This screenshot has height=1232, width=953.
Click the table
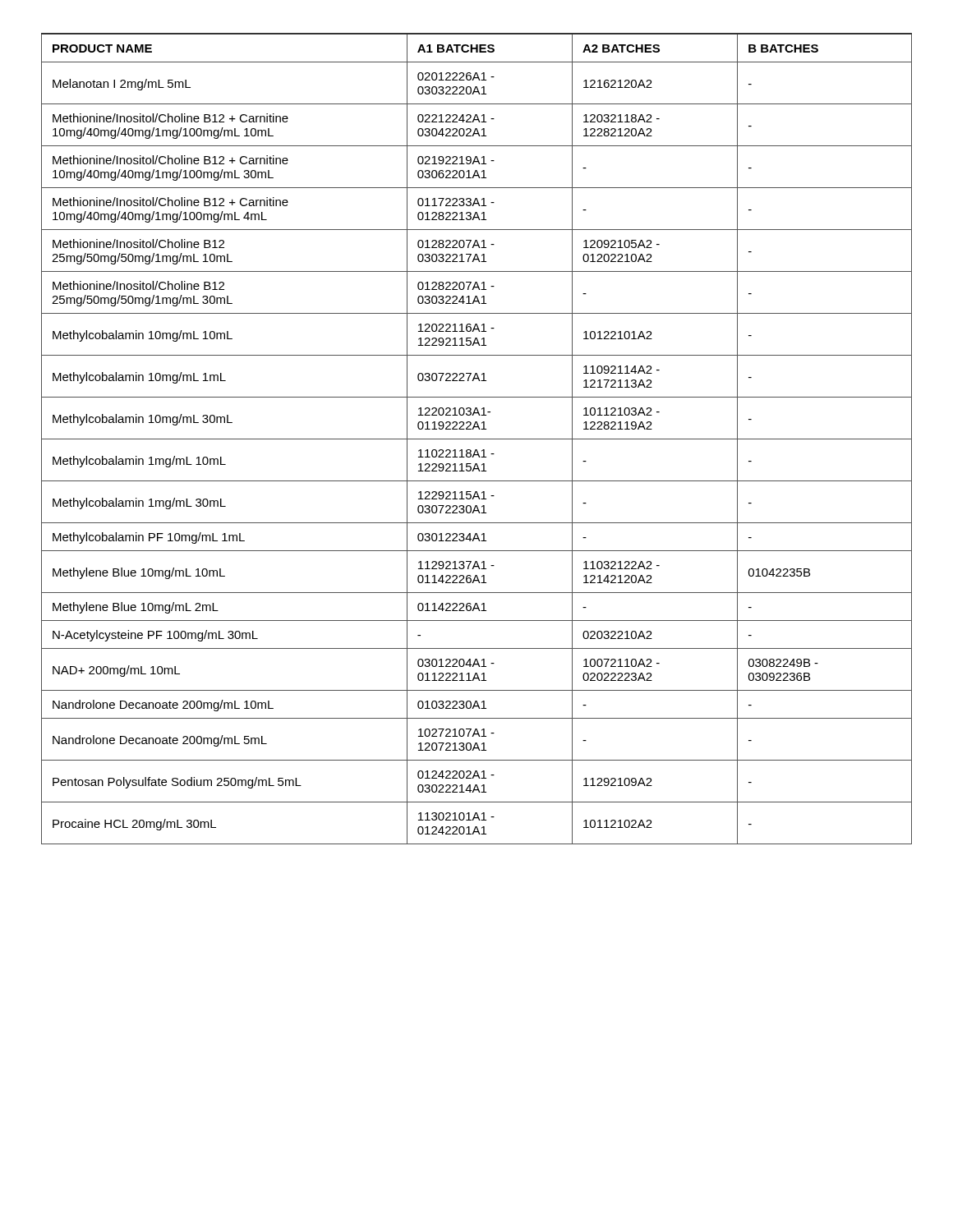[x=476, y=439]
